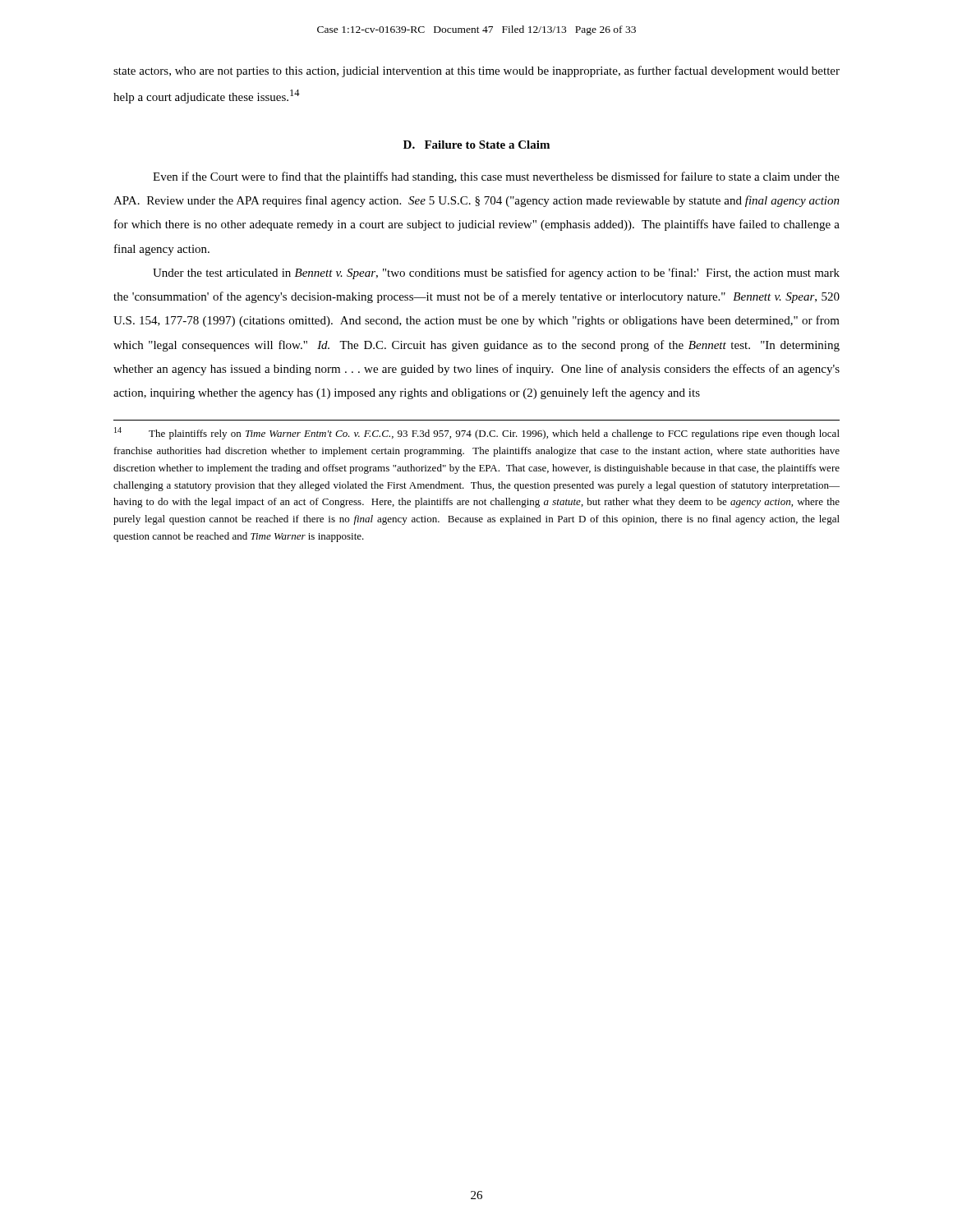The height and width of the screenshot is (1232, 953).
Task: Find the text block containing "state actors, who are not parties to this"
Action: coord(476,84)
